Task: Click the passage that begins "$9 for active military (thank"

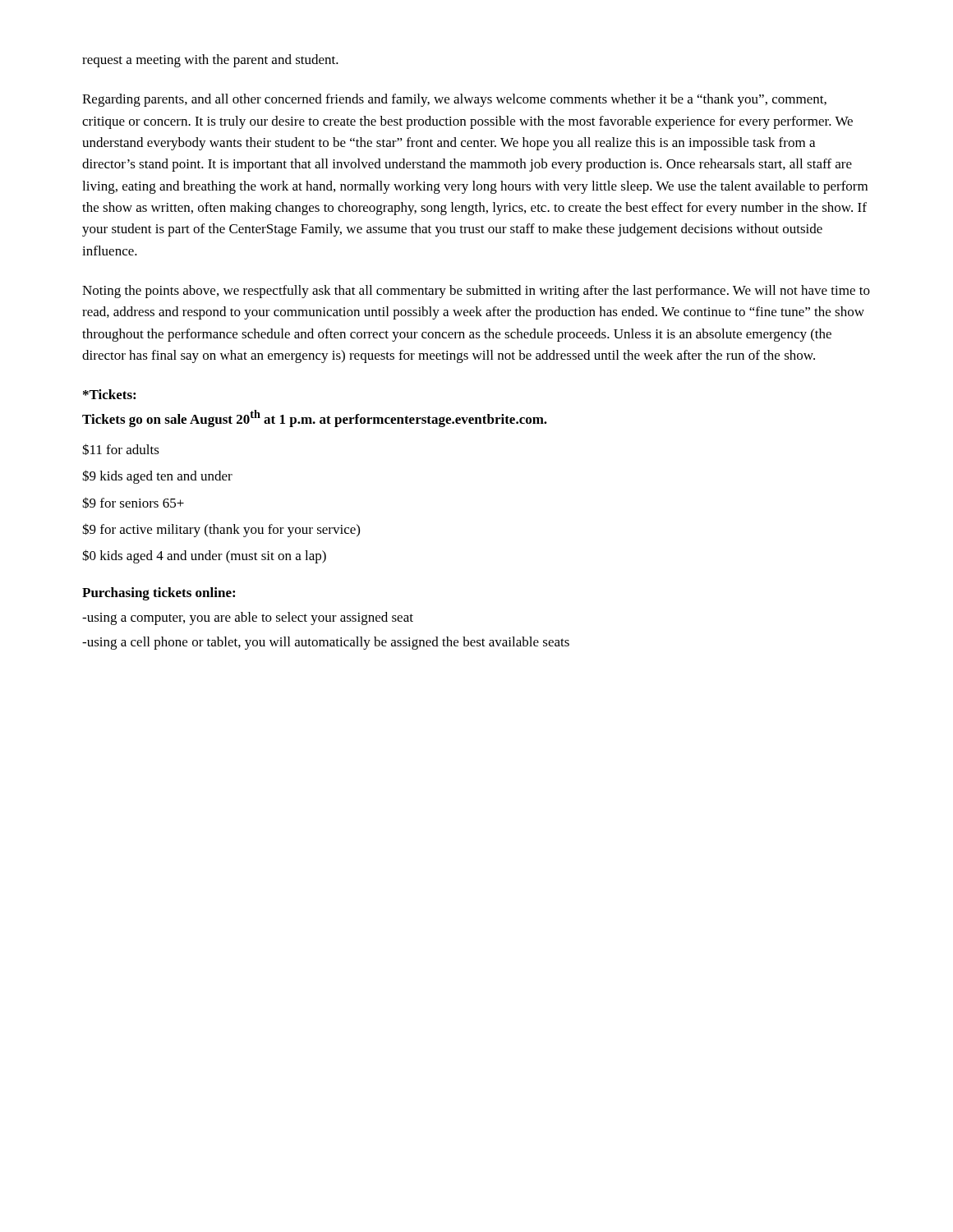Action: (221, 529)
